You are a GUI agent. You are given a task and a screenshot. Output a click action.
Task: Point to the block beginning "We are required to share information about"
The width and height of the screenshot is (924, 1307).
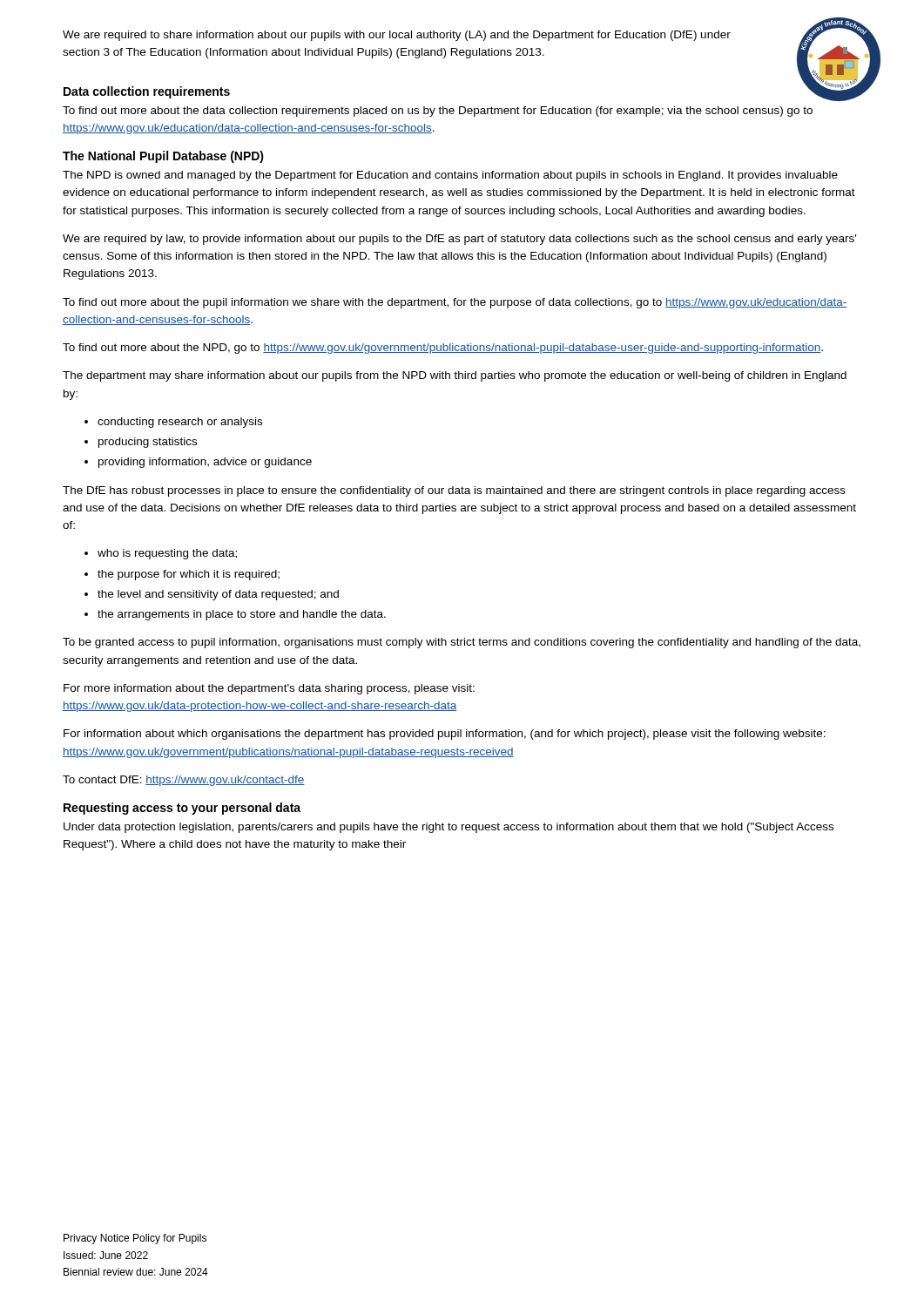(397, 43)
